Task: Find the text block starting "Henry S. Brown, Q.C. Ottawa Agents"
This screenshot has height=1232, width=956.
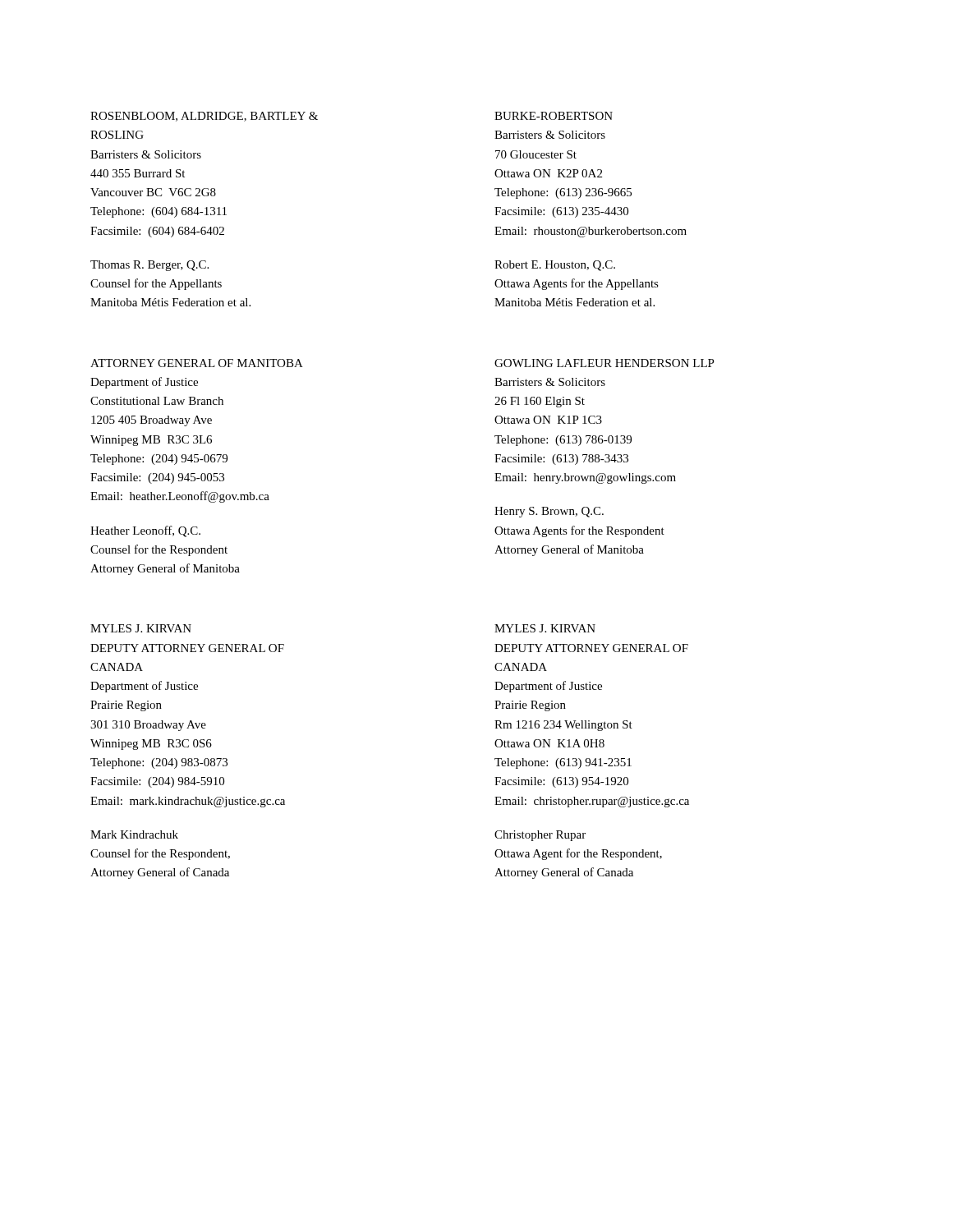Action: [x=549, y=512]
